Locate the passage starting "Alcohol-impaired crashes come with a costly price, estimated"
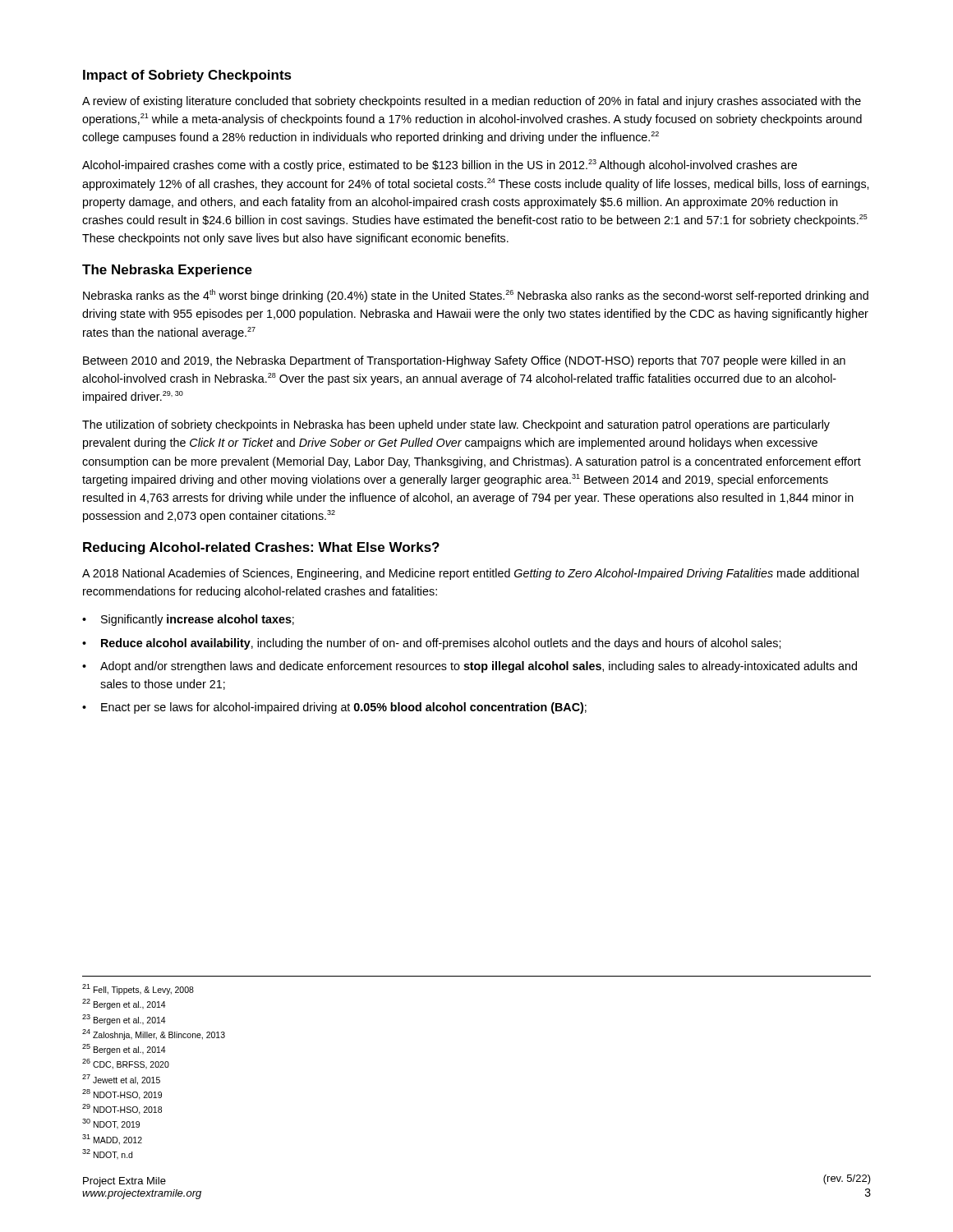 [476, 202]
